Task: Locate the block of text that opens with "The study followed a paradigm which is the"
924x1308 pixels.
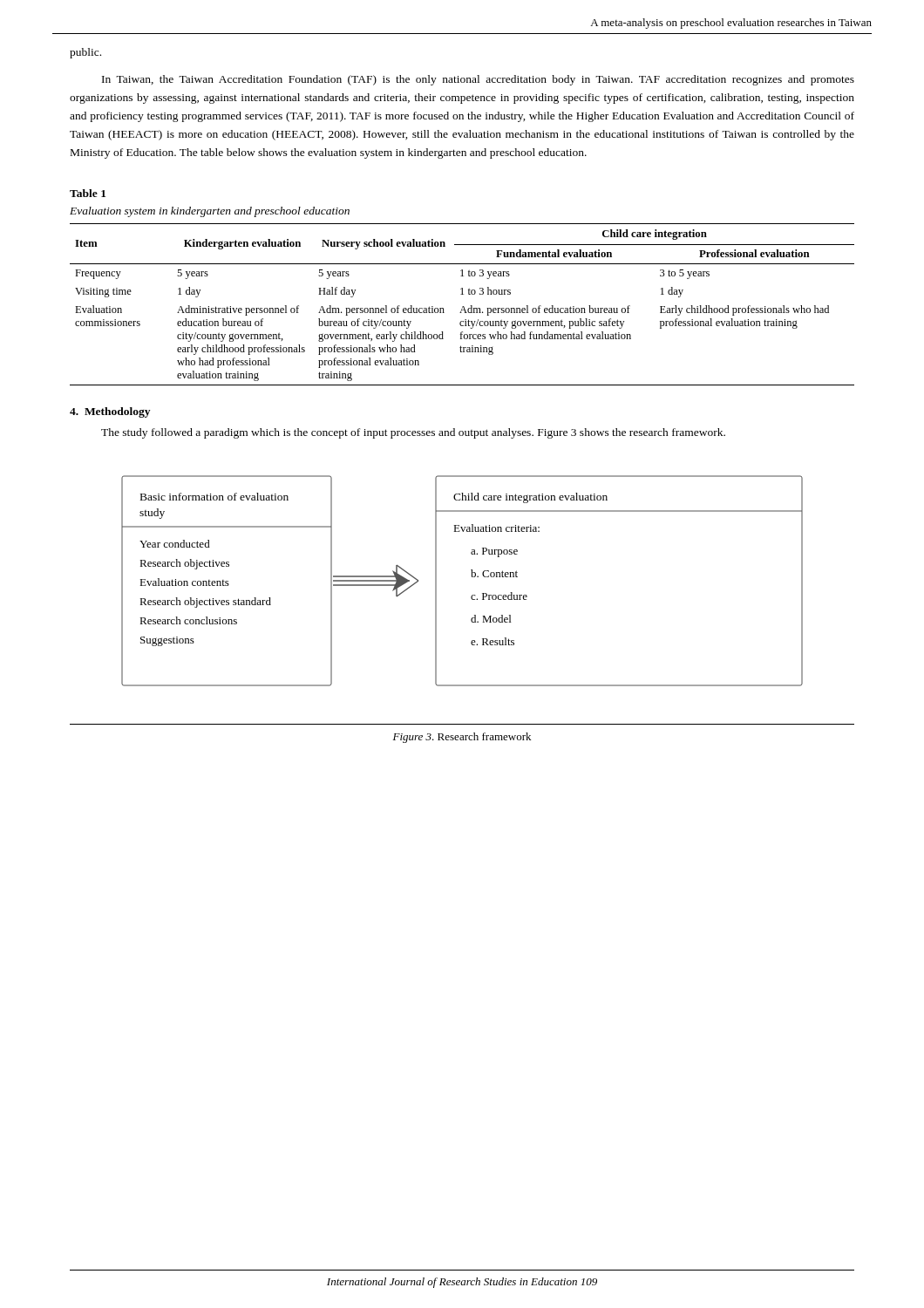Action: pyautogui.click(x=414, y=432)
